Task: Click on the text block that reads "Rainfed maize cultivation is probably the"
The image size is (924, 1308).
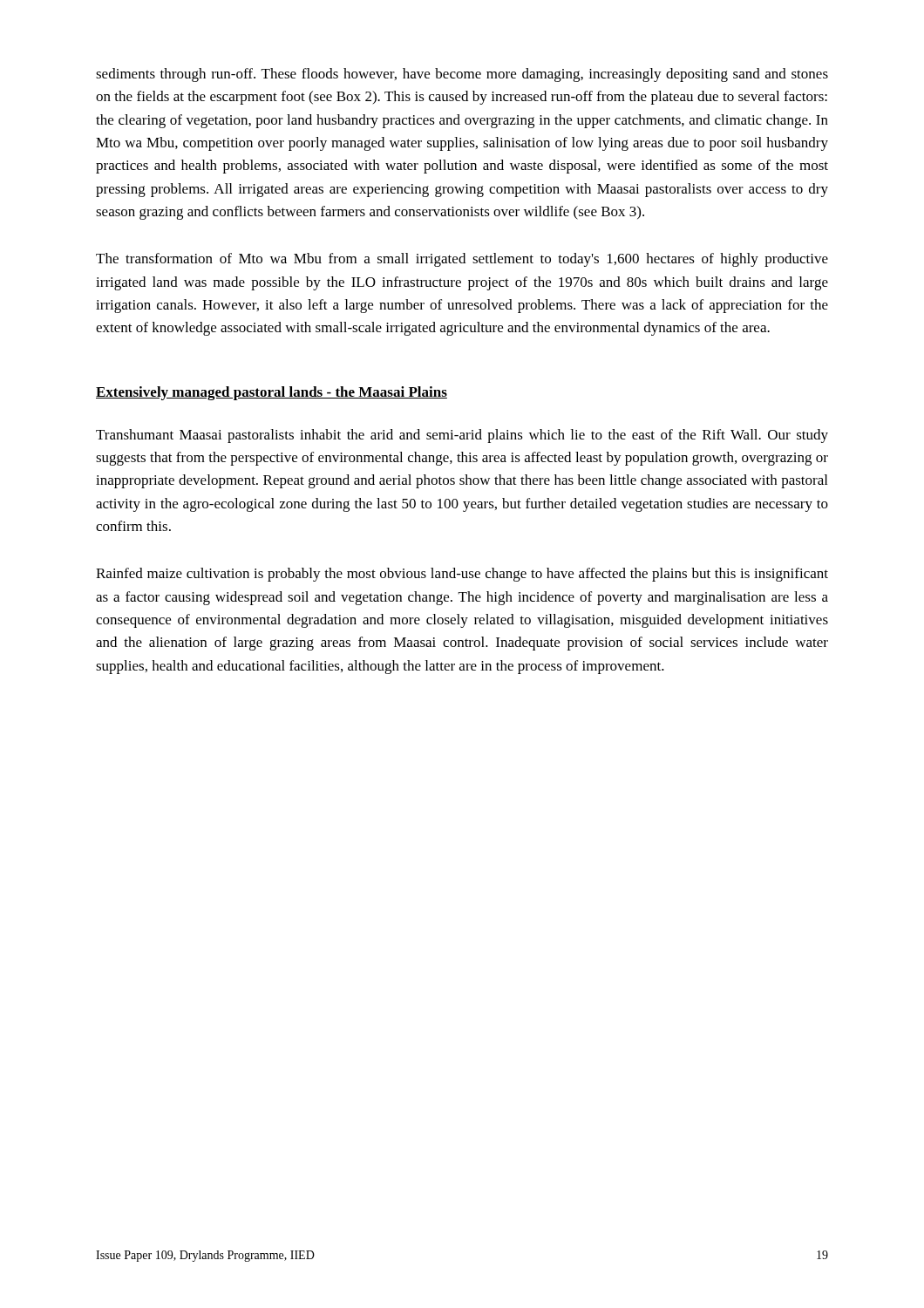Action: coord(462,620)
